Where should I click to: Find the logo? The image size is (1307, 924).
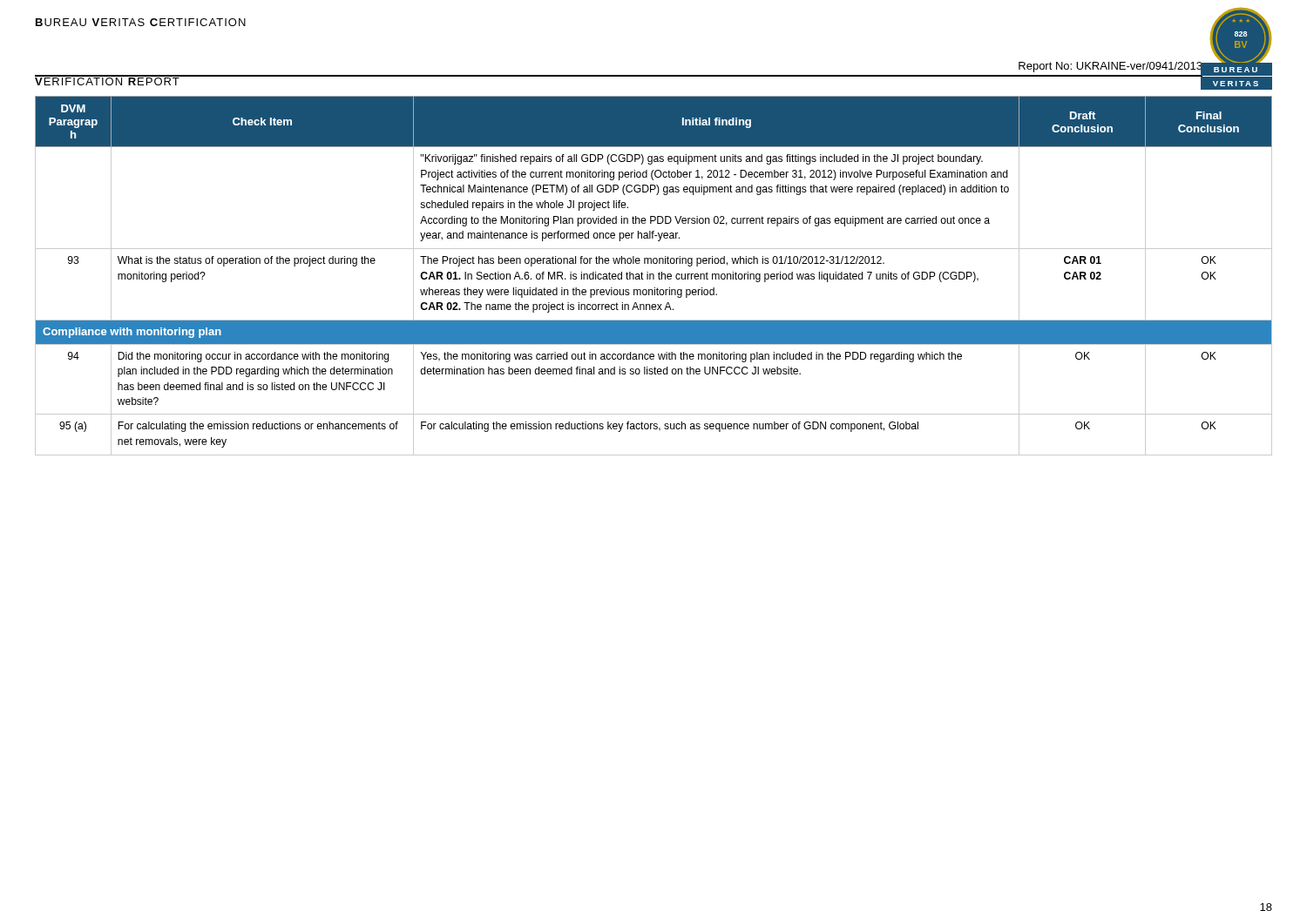tap(1241, 38)
